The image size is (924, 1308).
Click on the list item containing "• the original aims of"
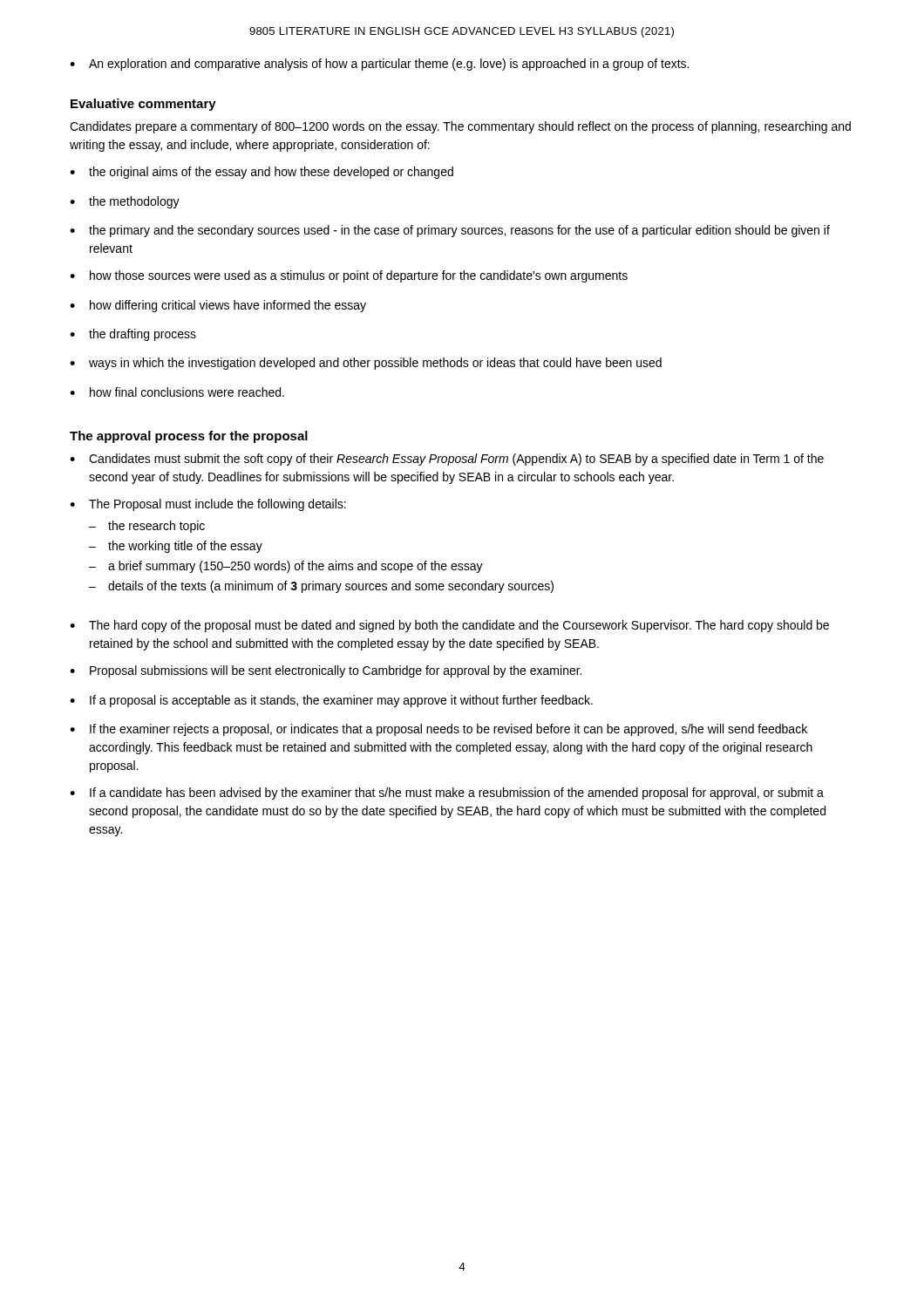point(462,174)
